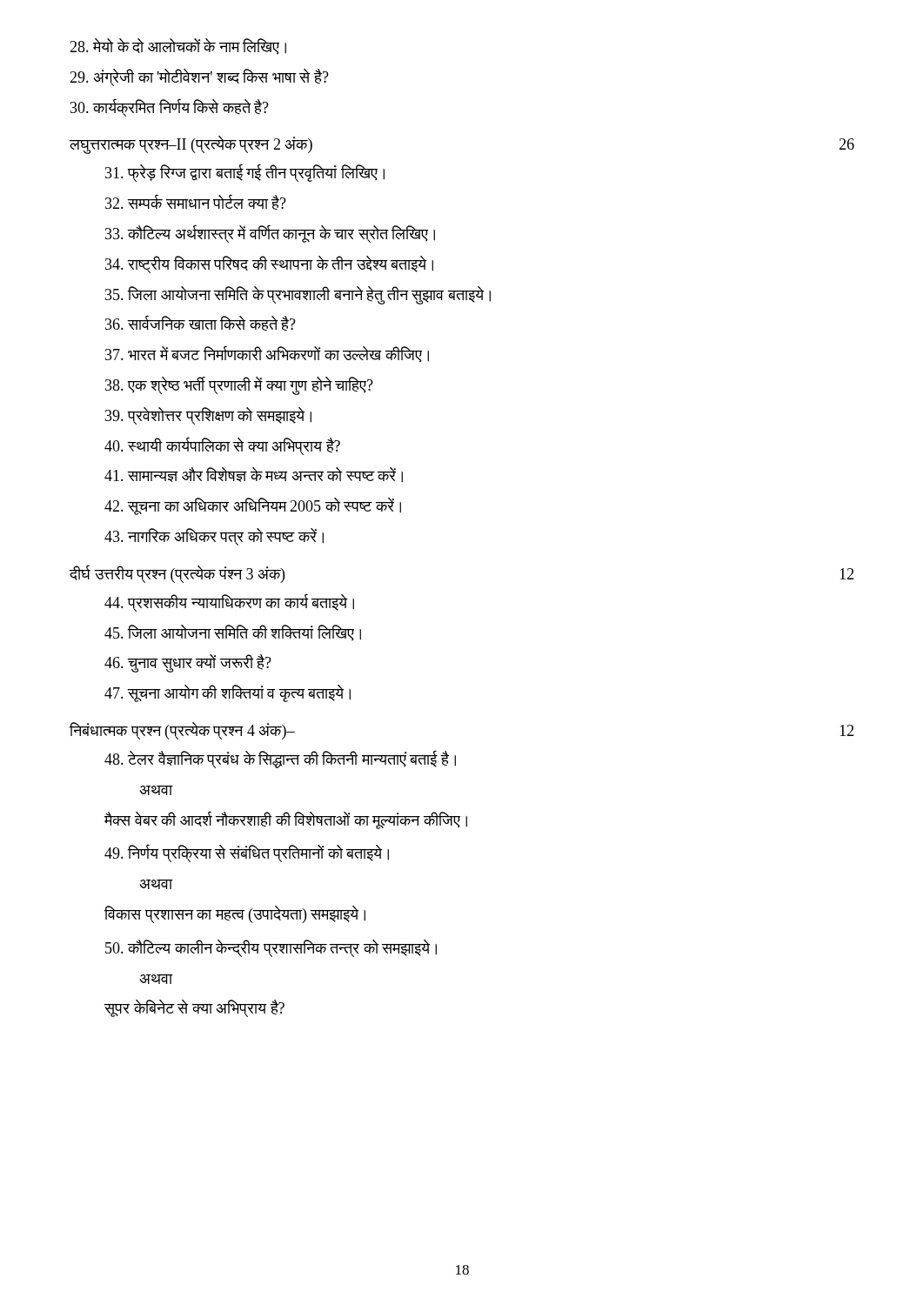Locate the text "सूपर केबिनेट से क्या अभिप्राय है?"
Image resolution: width=924 pixels, height=1305 pixels.
pos(195,1009)
